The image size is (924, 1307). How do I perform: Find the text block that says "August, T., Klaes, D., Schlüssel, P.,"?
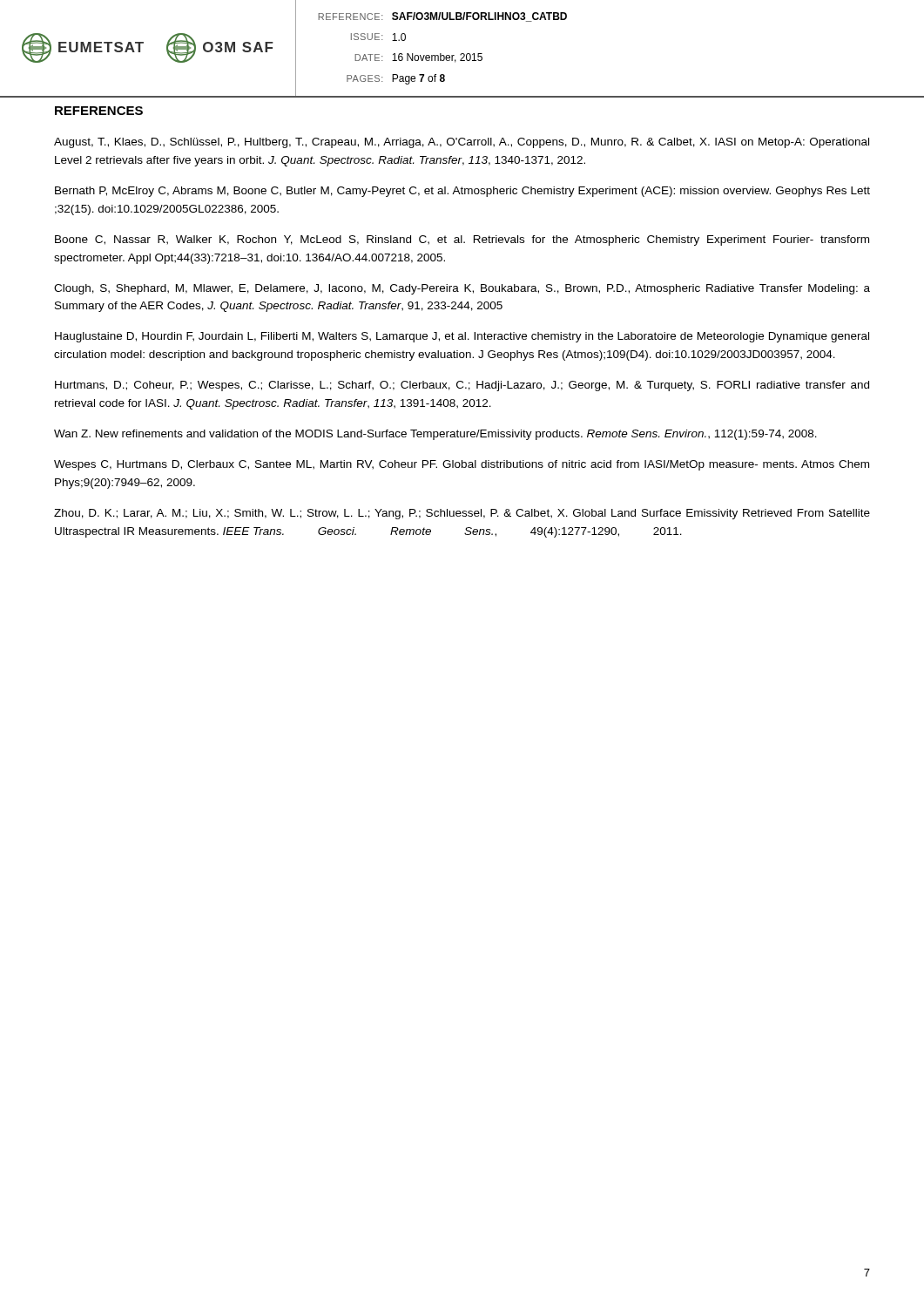tap(462, 151)
